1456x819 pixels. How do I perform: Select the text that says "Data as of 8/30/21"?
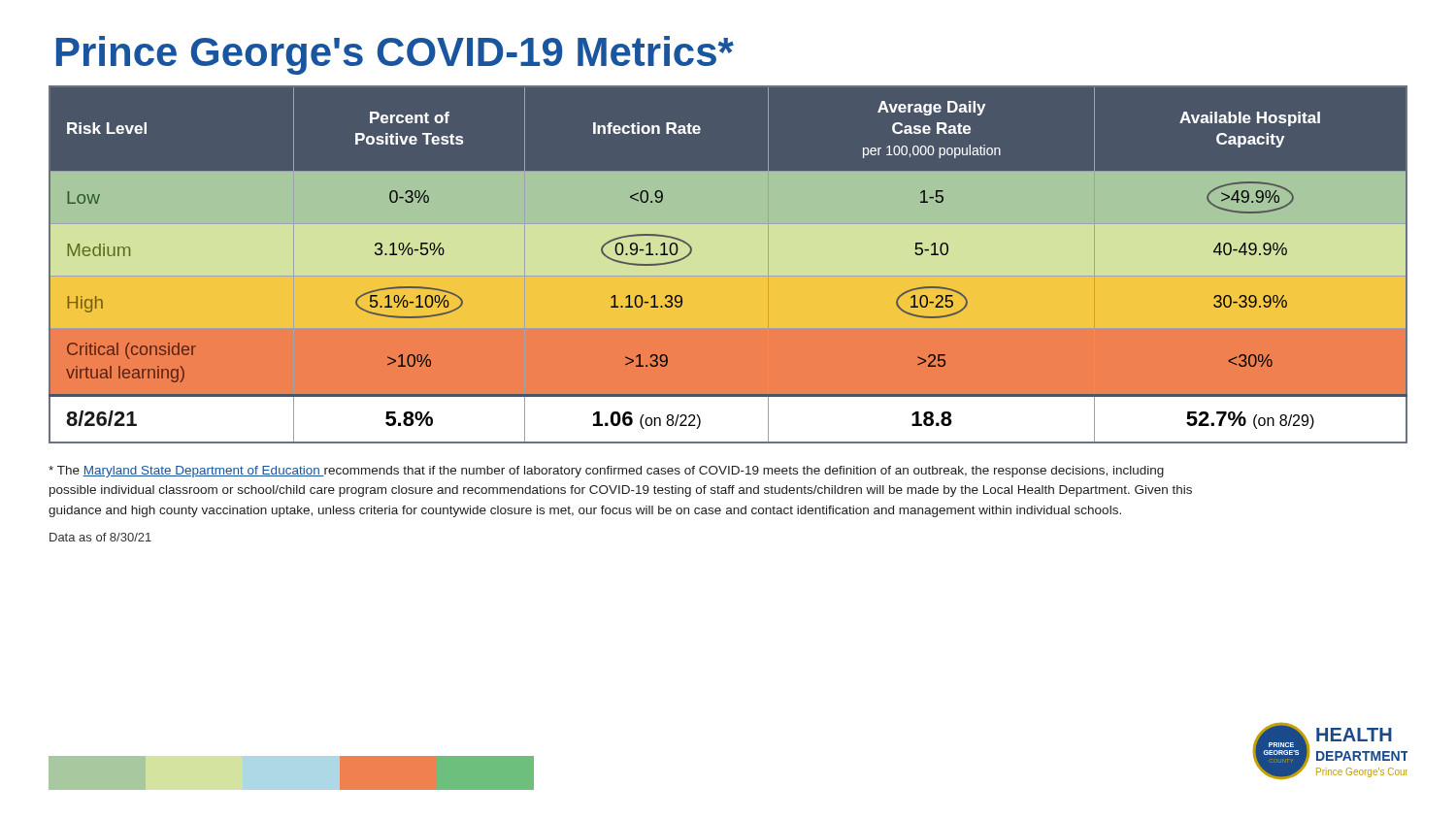(x=100, y=537)
